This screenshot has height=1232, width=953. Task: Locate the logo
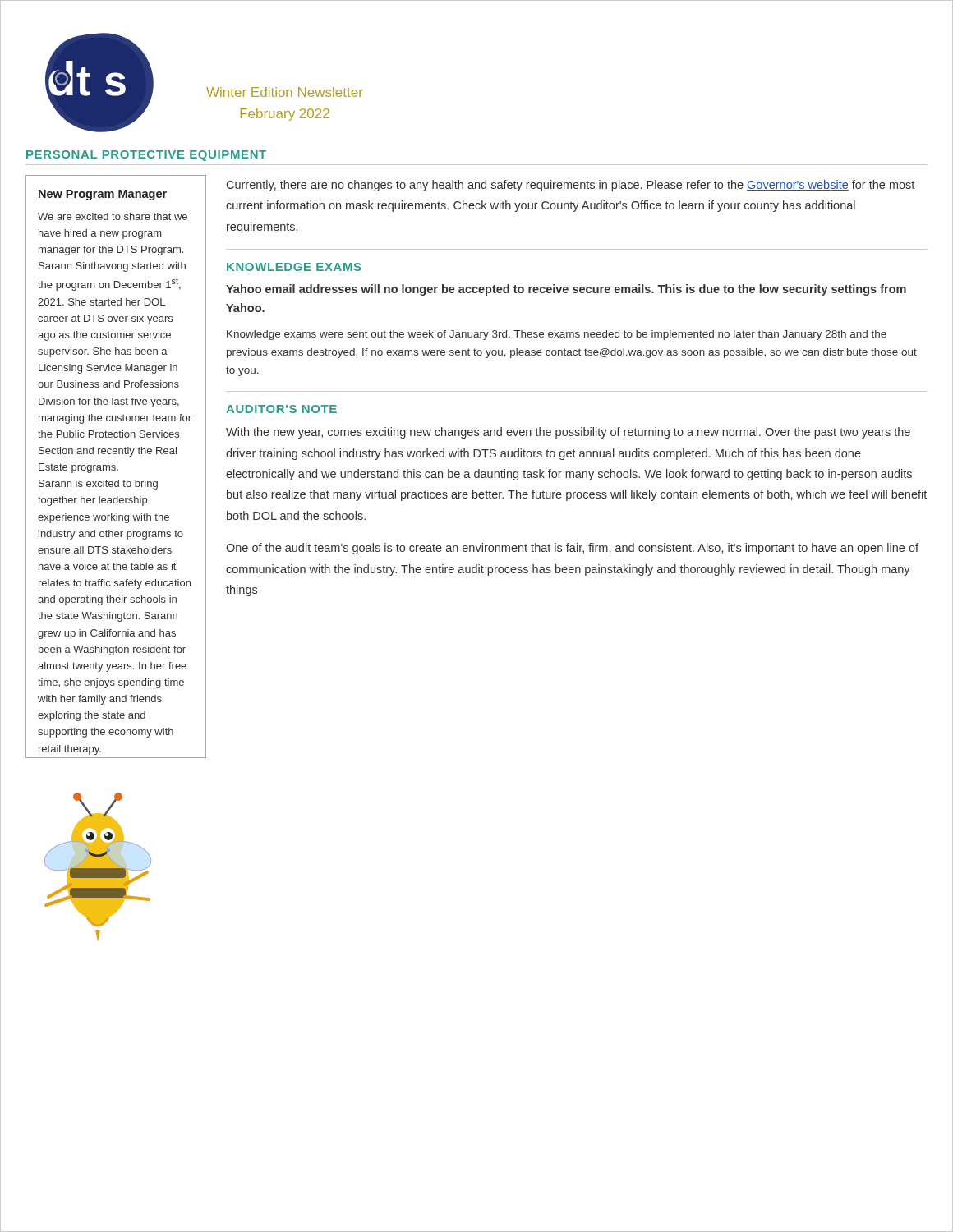108,79
